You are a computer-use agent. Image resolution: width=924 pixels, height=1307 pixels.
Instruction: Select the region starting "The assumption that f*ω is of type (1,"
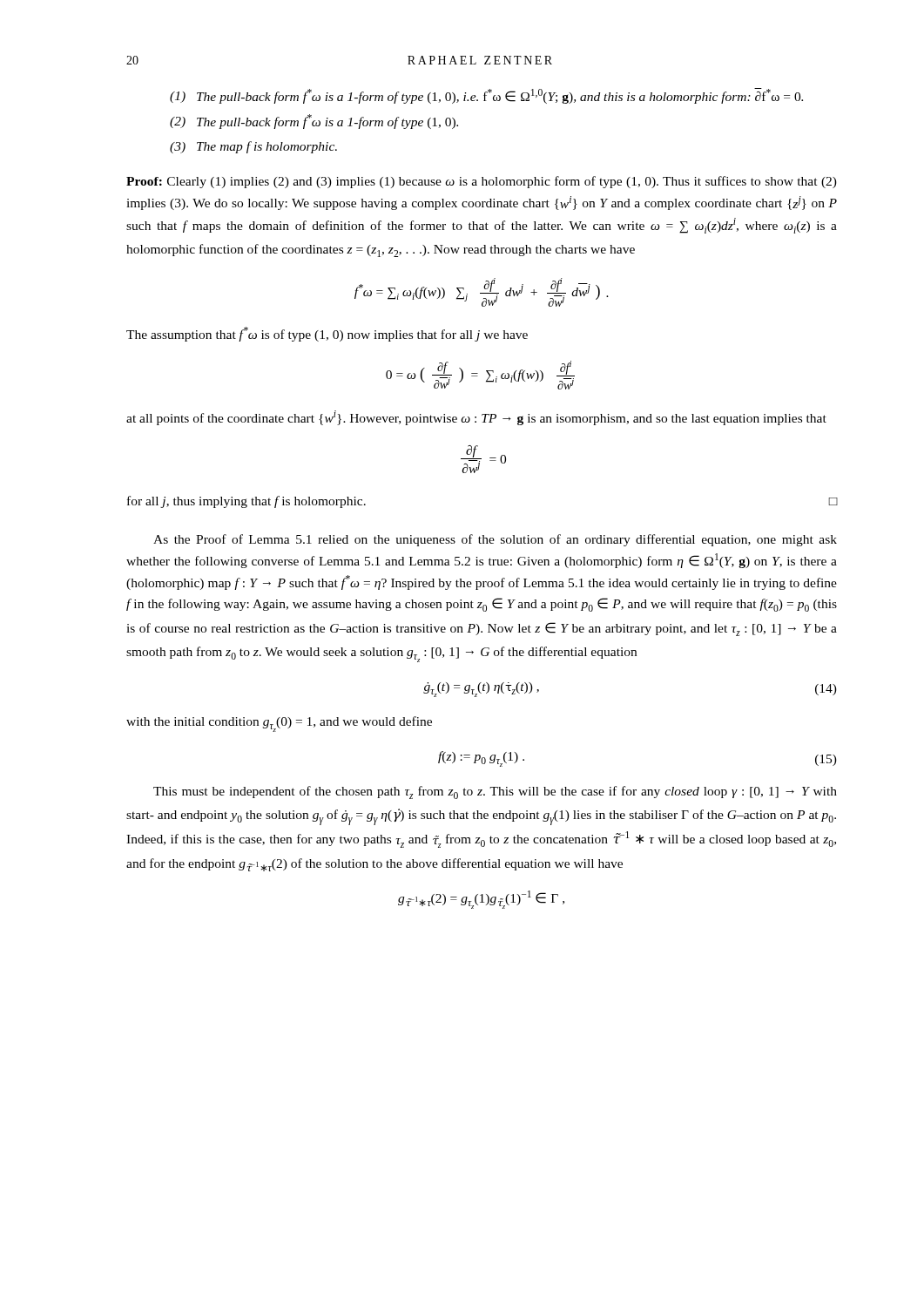[327, 334]
